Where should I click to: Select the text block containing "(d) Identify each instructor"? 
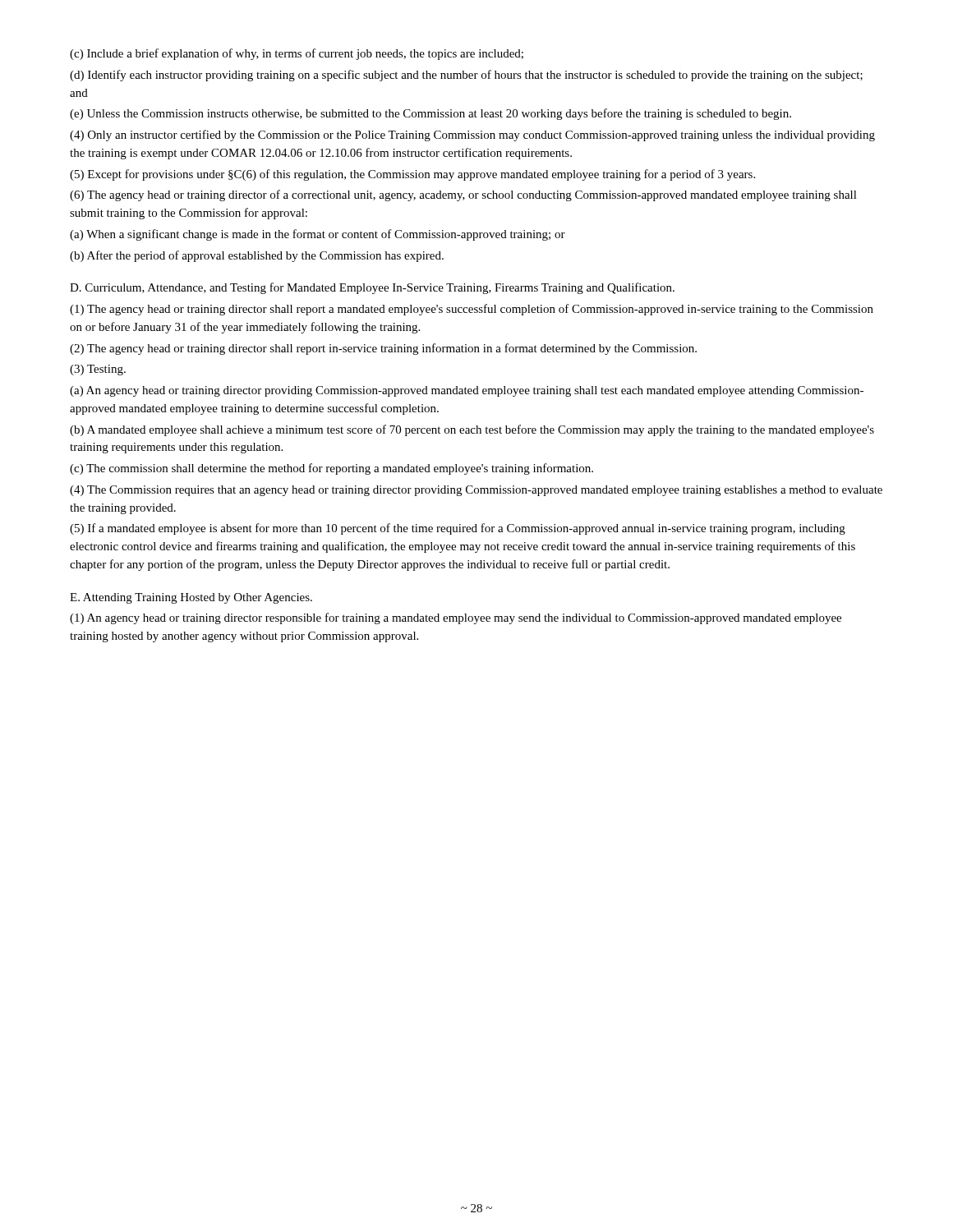[466, 83]
